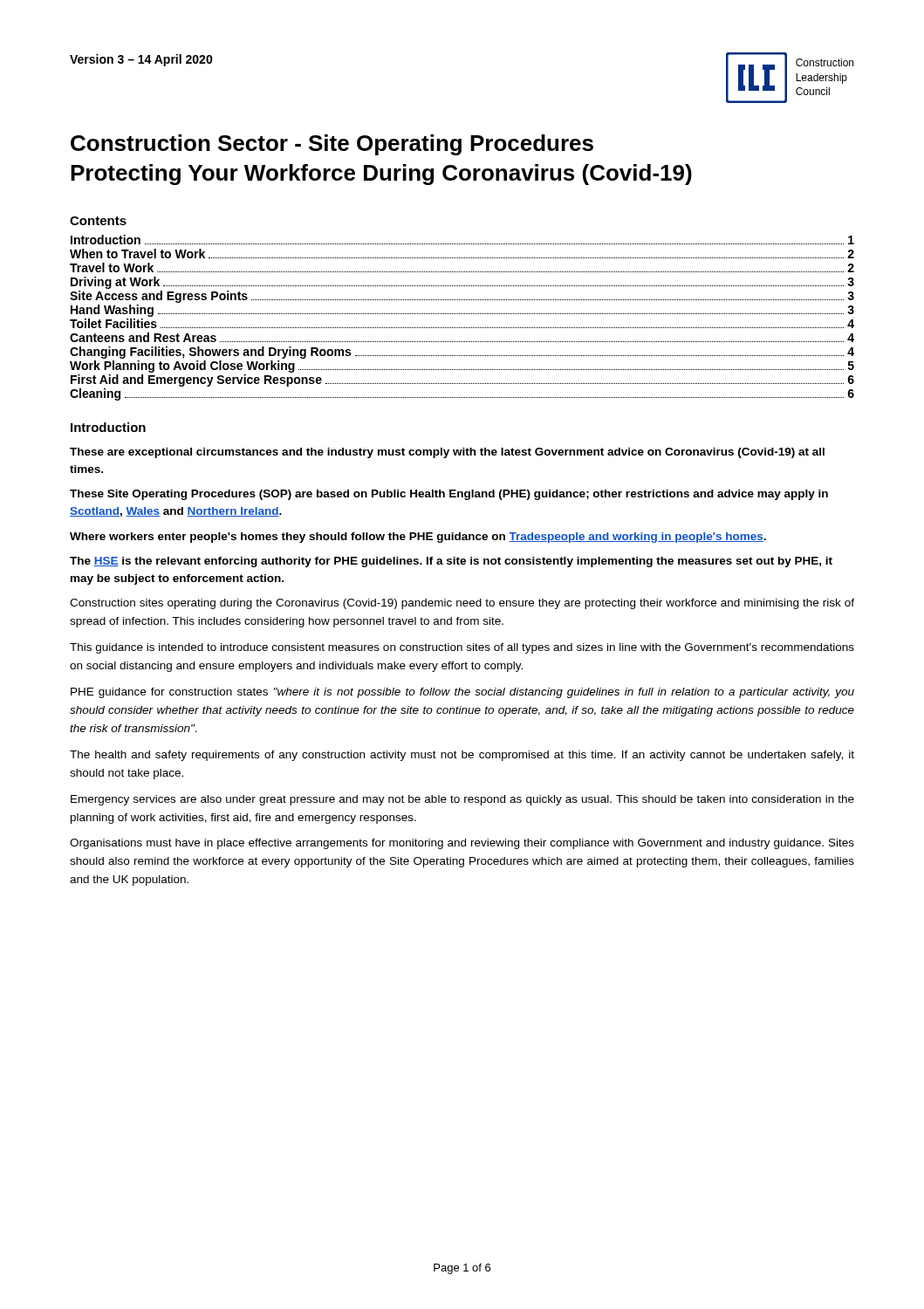Select the list item that says "Travel to Work2"
Image resolution: width=924 pixels, height=1309 pixels.
[x=462, y=268]
